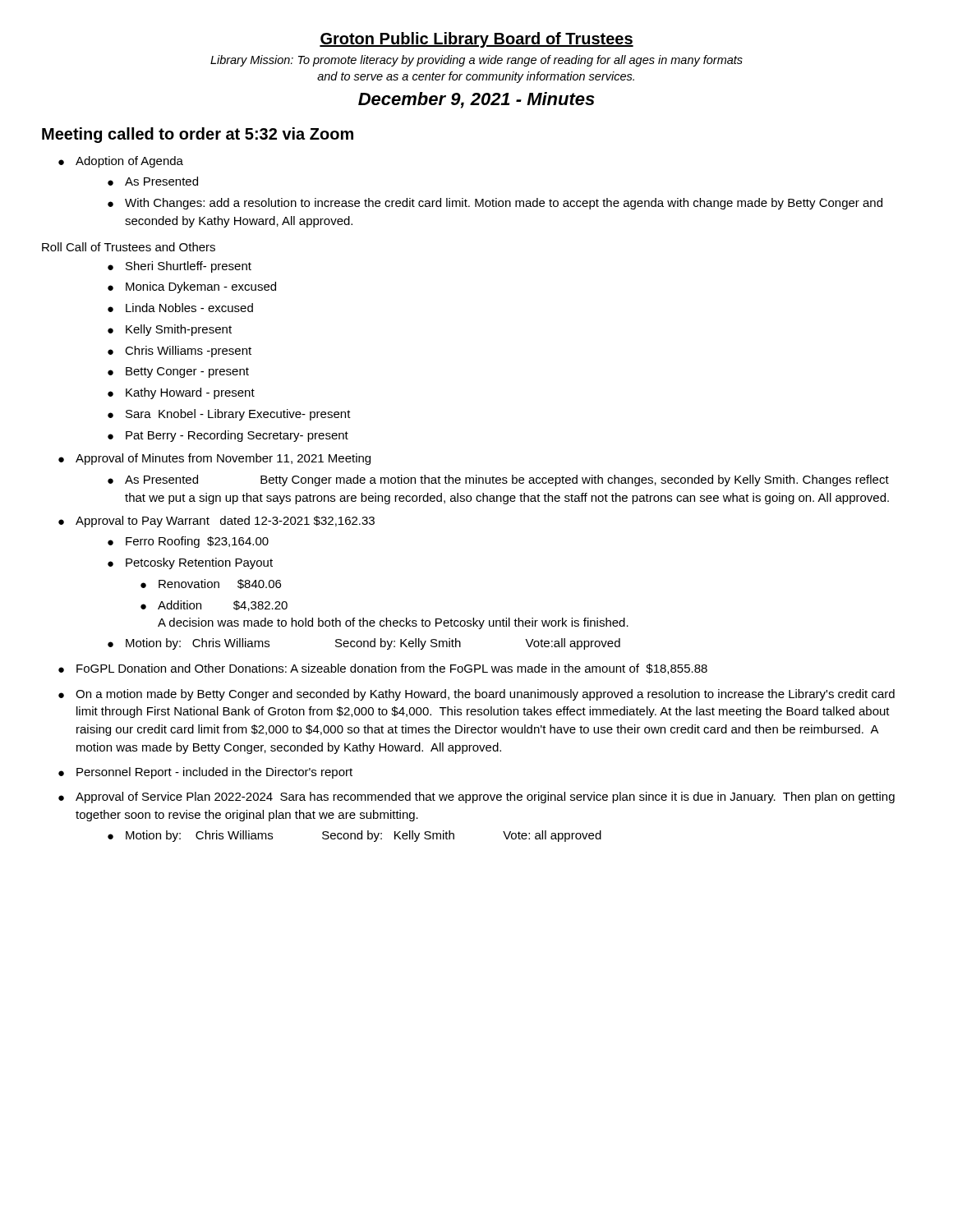Find the text starting "● Approval of Minutes from November 11, 2021"
This screenshot has width=953, height=1232.
[214, 459]
